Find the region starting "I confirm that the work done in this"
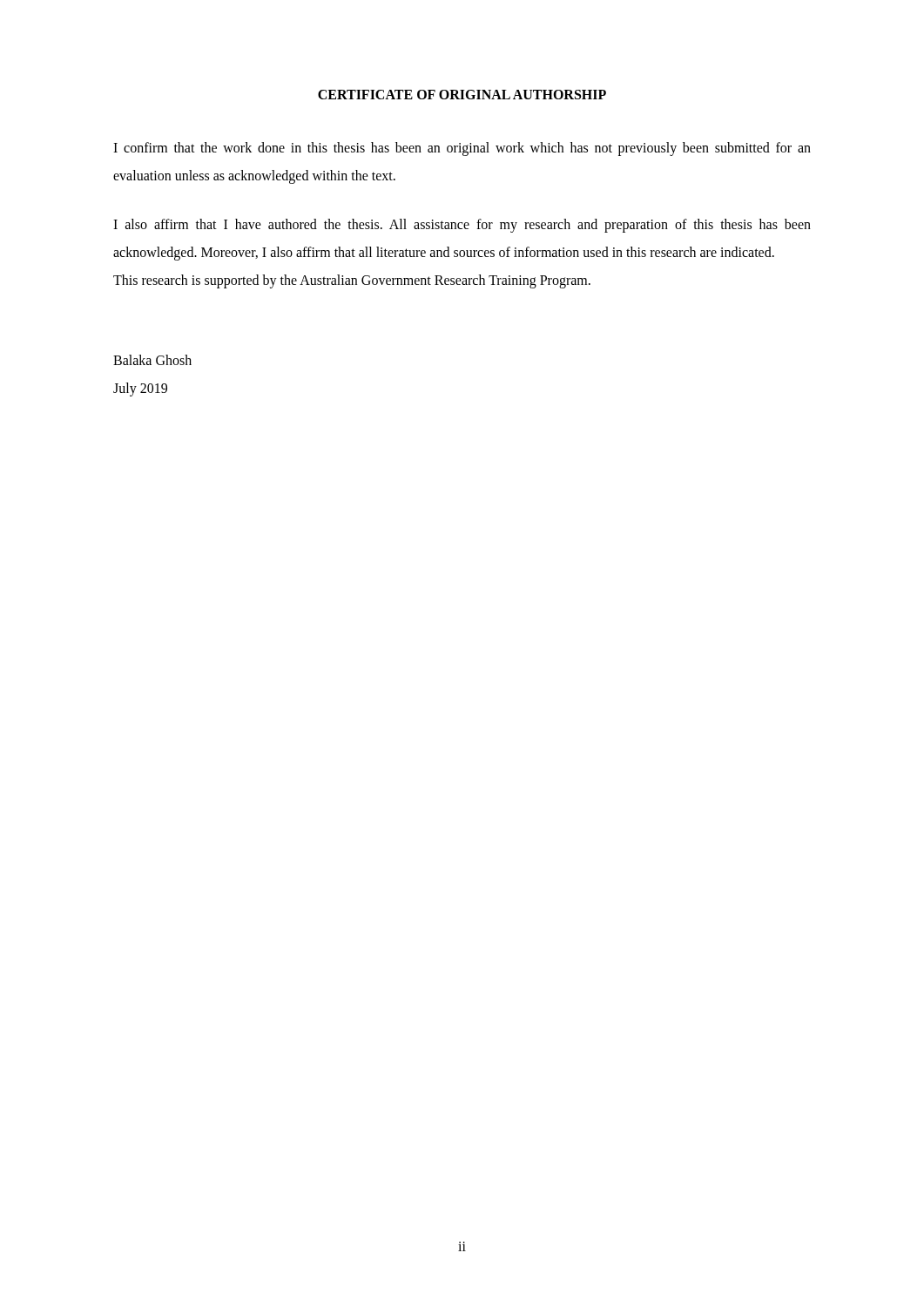Screen dimensions: 1307x924 [x=462, y=162]
